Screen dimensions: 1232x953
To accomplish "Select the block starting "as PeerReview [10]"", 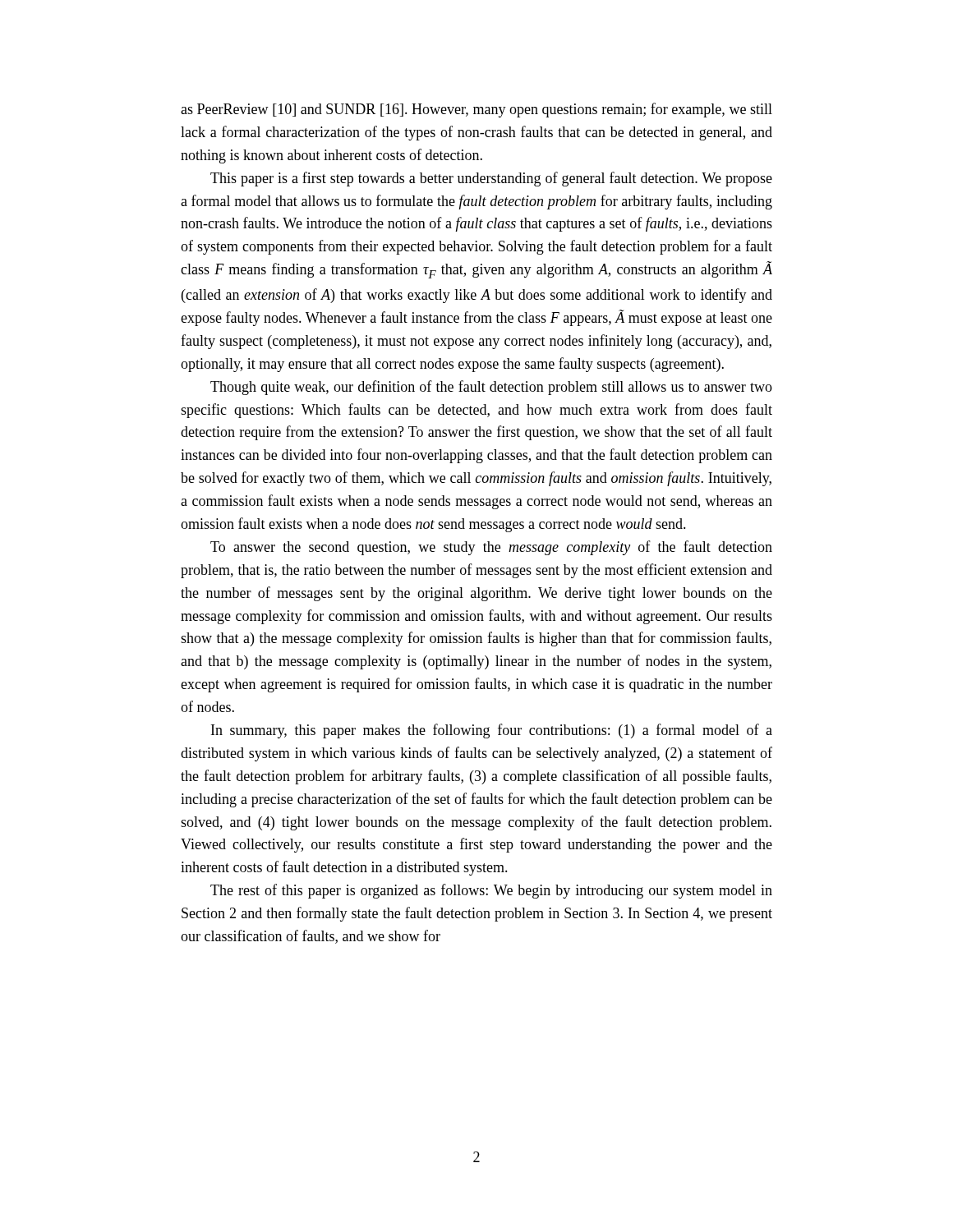I will [476, 524].
